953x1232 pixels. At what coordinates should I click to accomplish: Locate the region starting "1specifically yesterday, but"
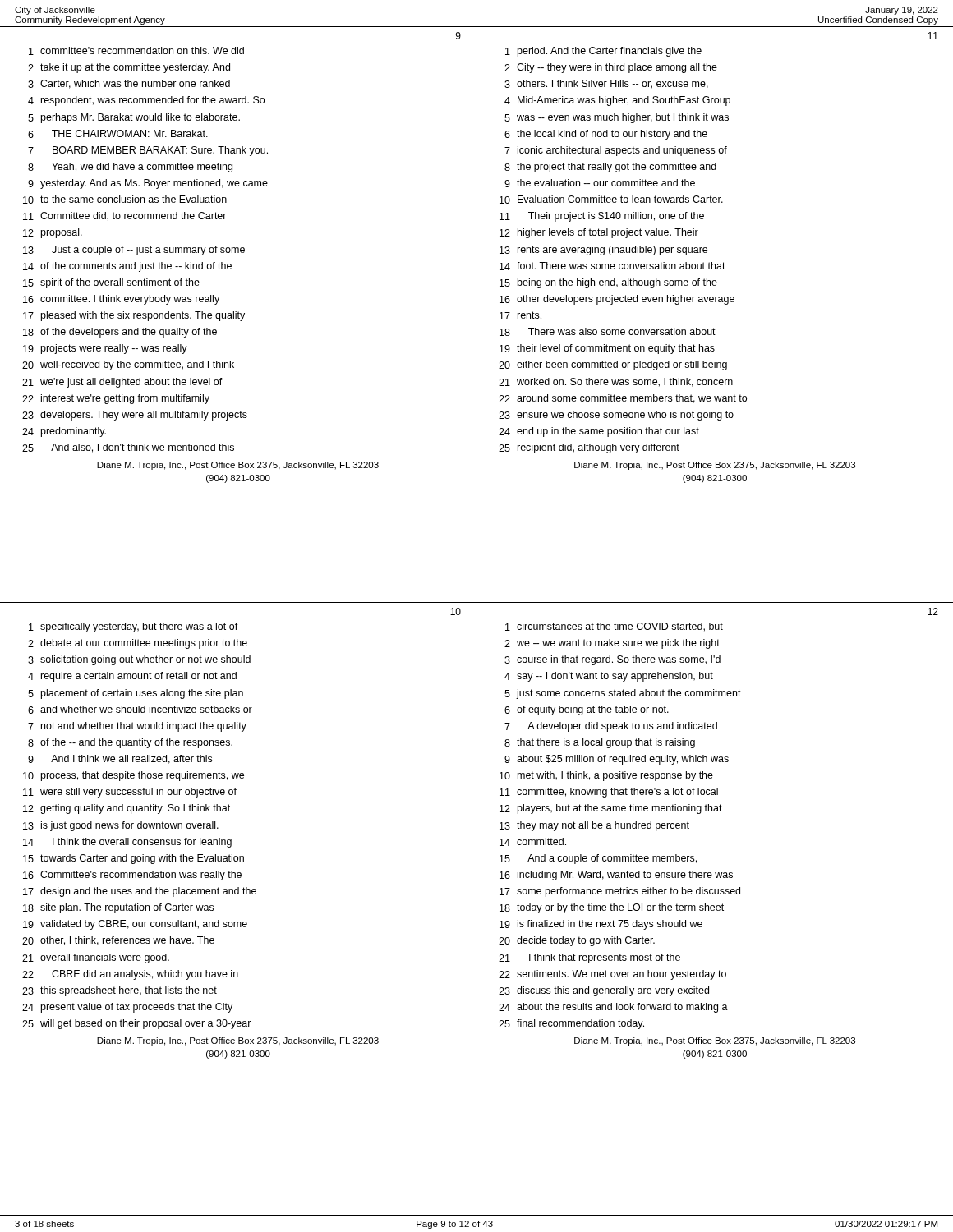(238, 839)
